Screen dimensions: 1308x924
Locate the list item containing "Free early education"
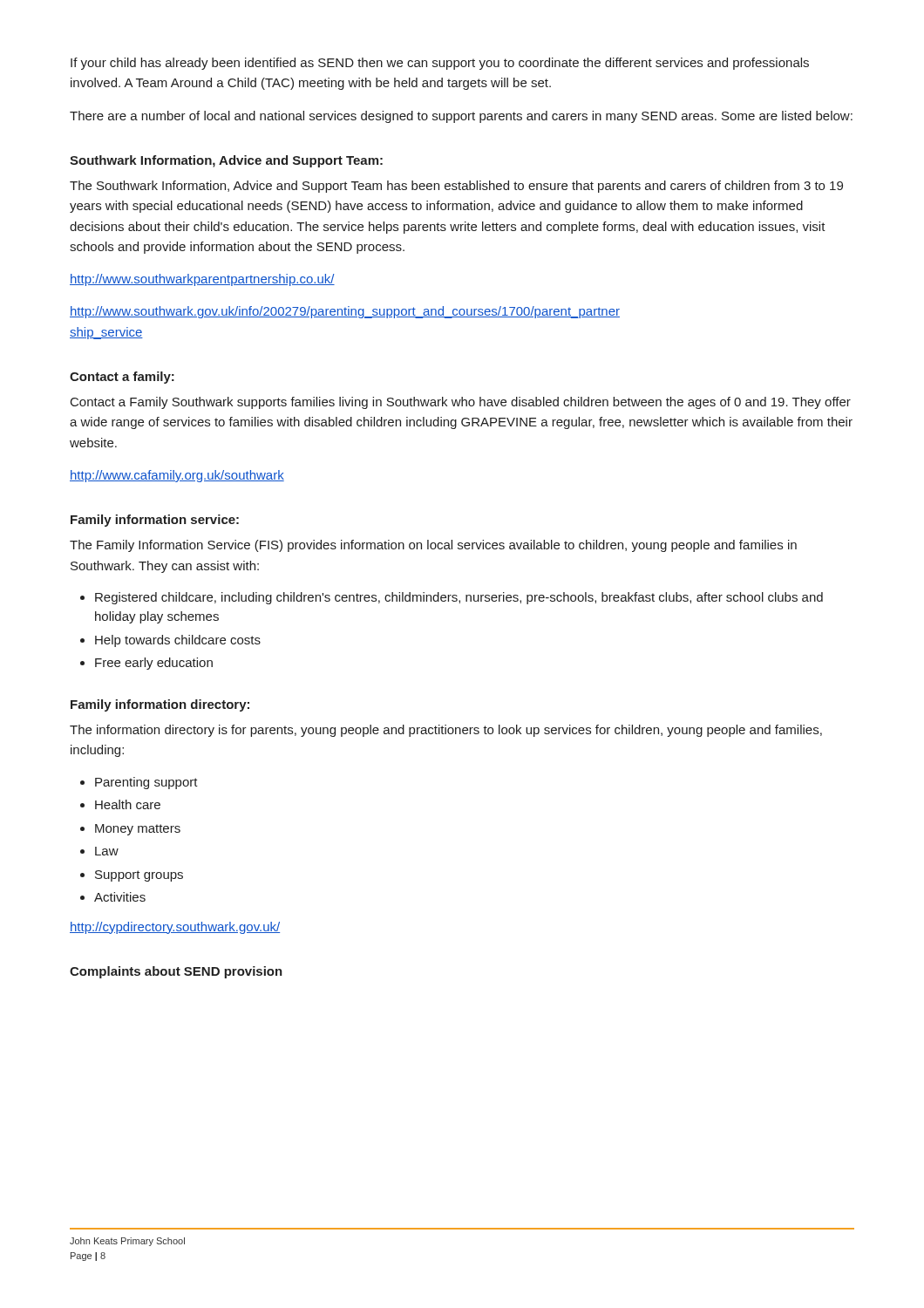(x=154, y=663)
